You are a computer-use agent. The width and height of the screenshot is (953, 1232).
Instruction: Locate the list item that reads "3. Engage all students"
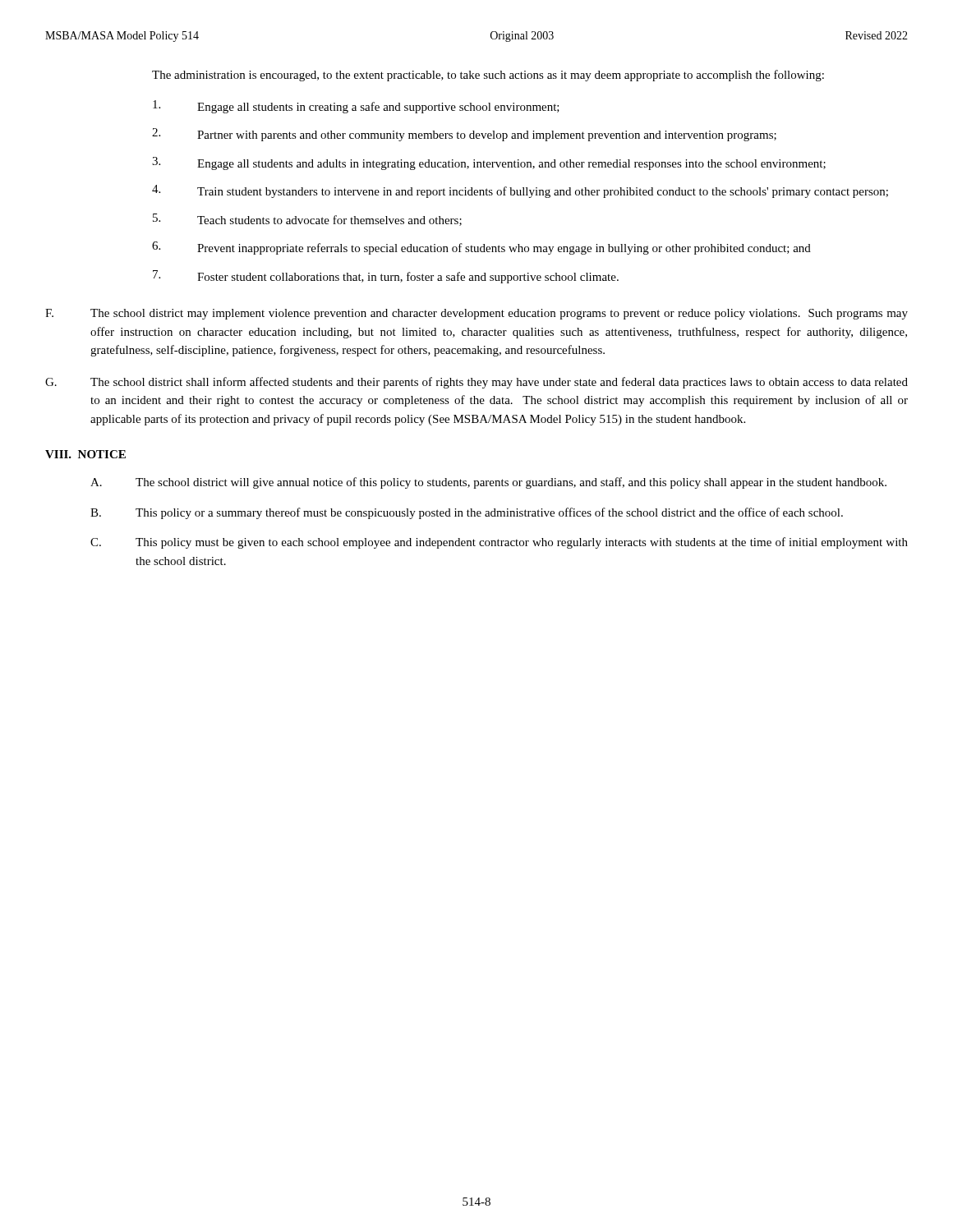point(530,163)
